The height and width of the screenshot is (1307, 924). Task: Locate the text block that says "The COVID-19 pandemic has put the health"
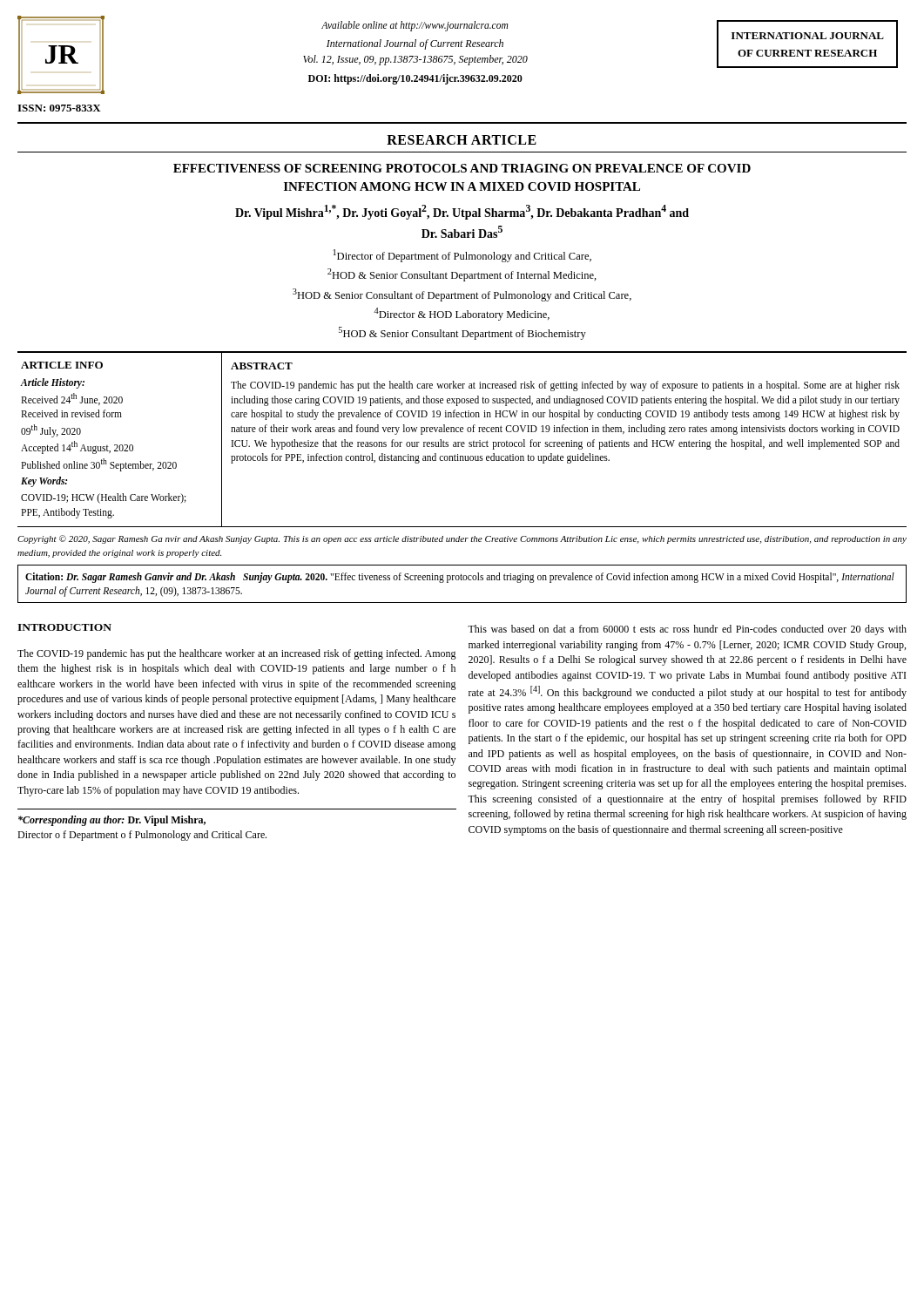click(565, 421)
